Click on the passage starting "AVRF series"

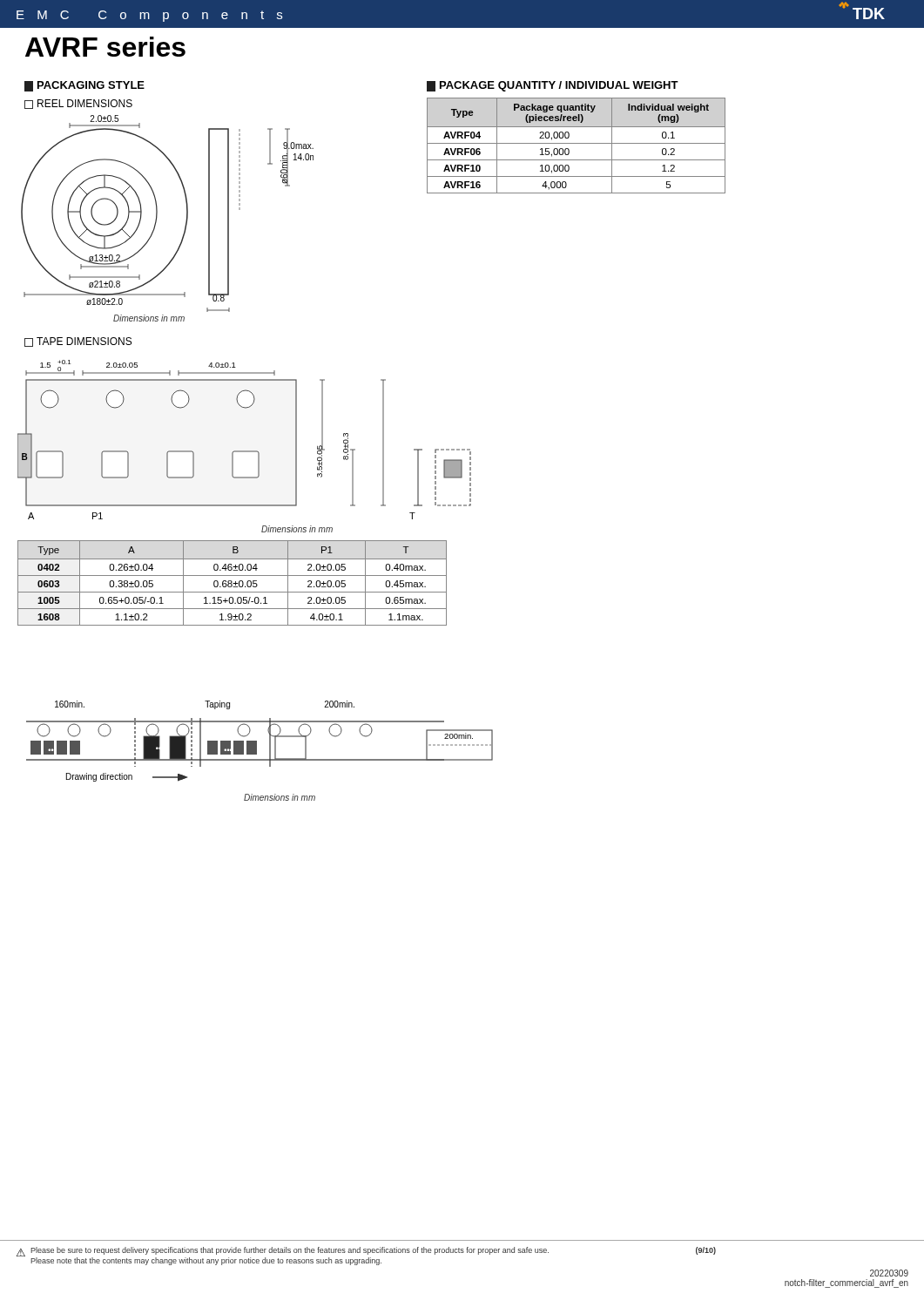[x=105, y=48]
